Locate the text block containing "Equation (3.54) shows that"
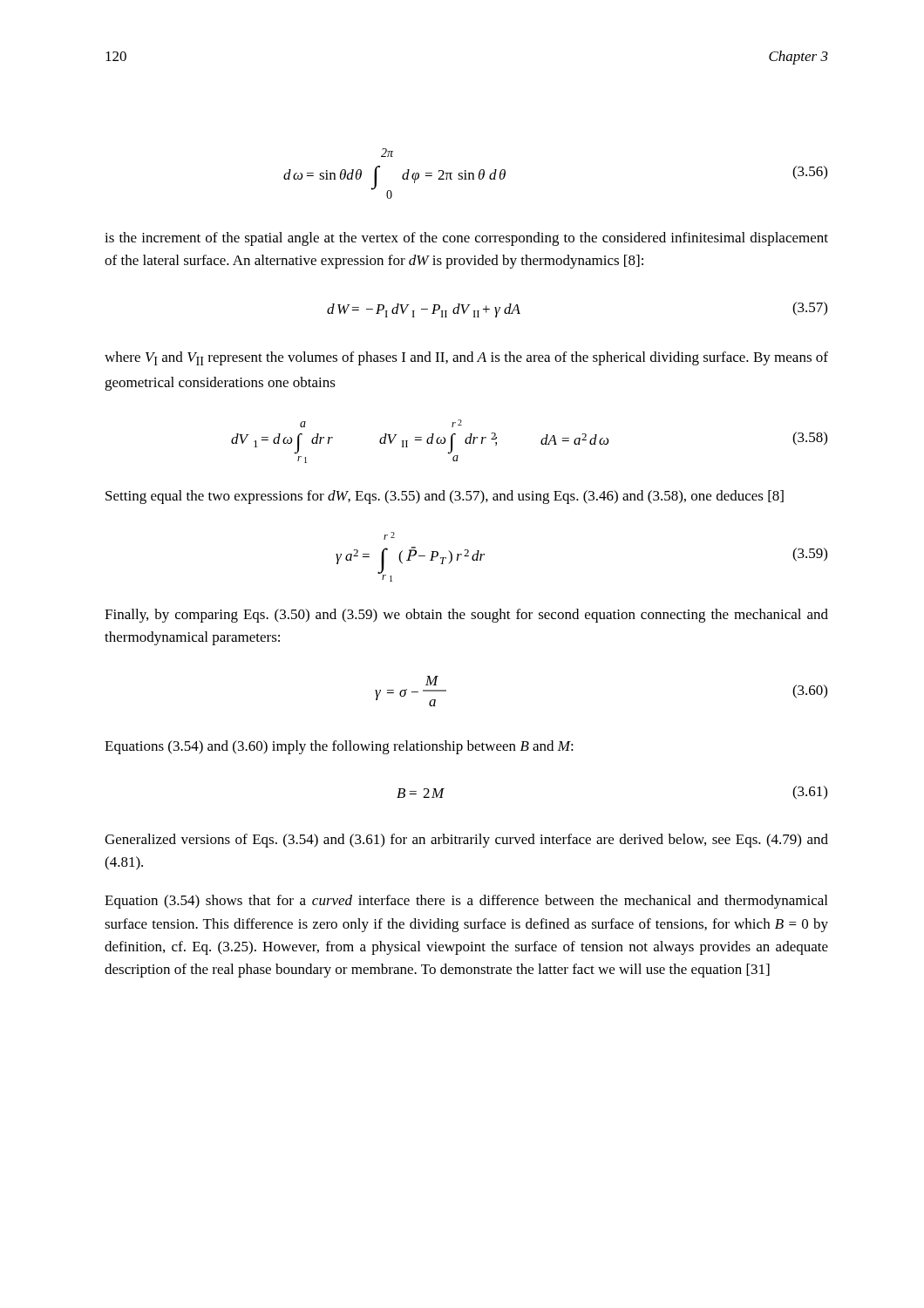 [x=466, y=935]
